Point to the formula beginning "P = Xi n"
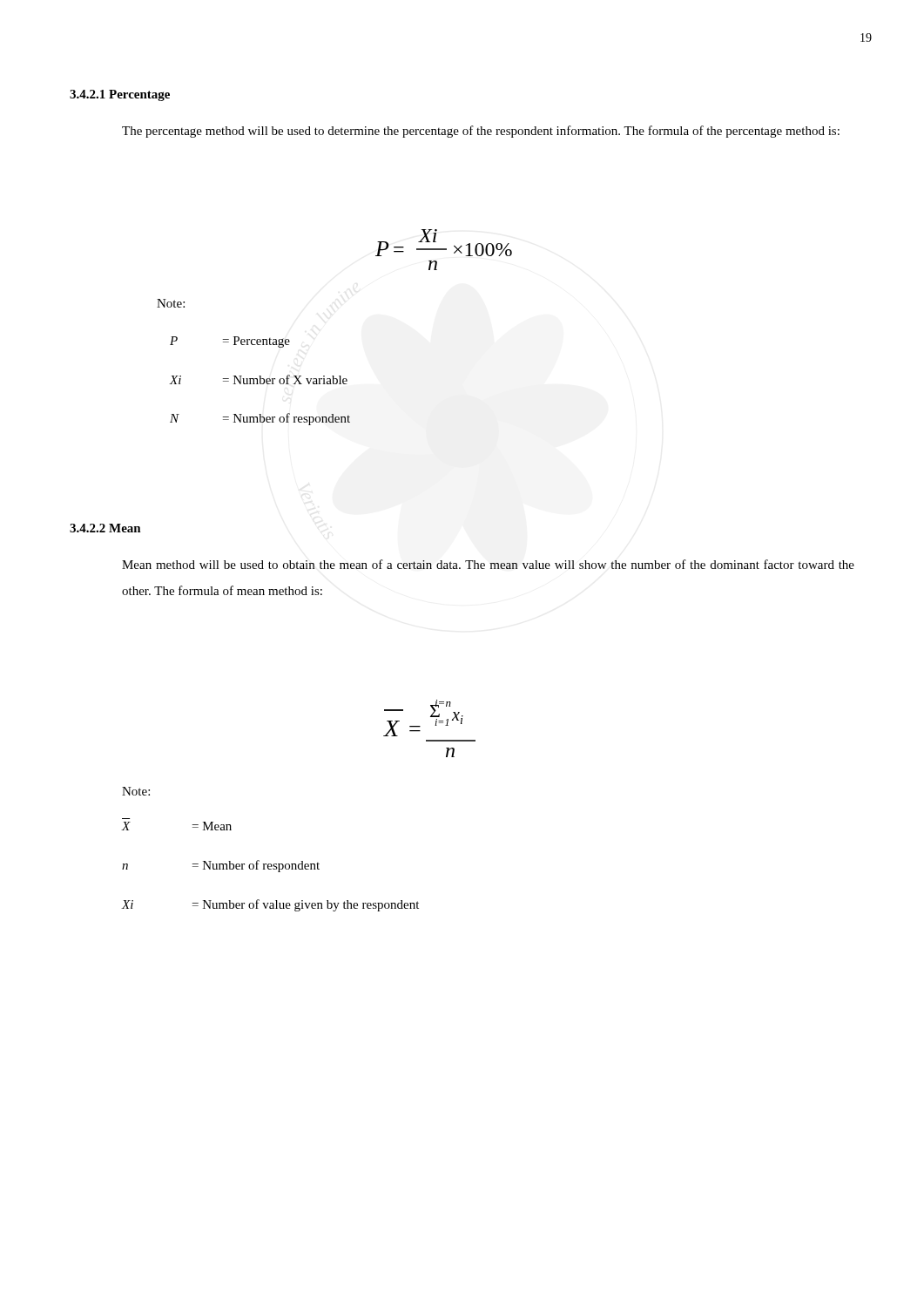 tap(462, 250)
